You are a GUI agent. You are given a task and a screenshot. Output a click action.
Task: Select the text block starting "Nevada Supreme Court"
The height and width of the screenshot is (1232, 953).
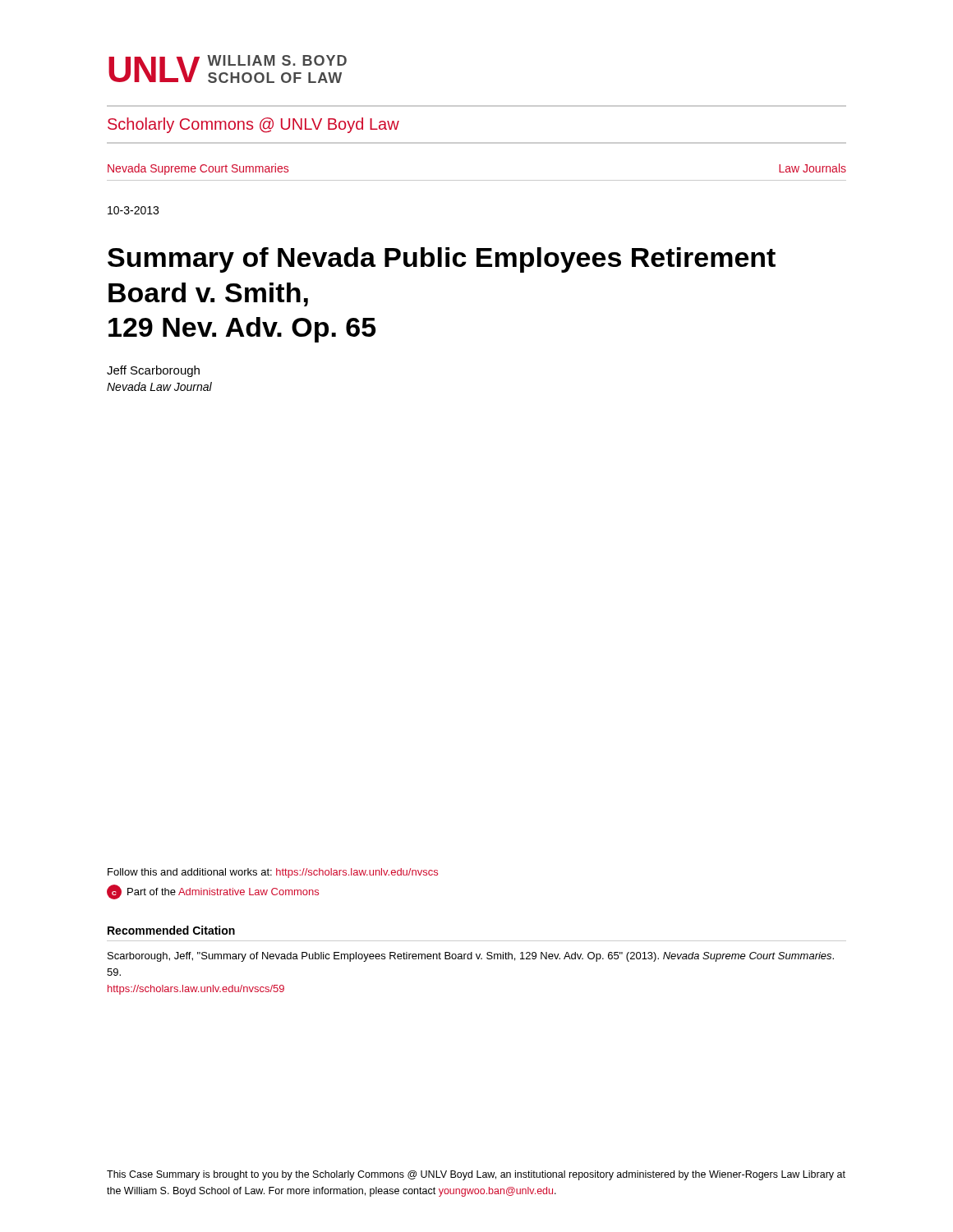tap(476, 168)
